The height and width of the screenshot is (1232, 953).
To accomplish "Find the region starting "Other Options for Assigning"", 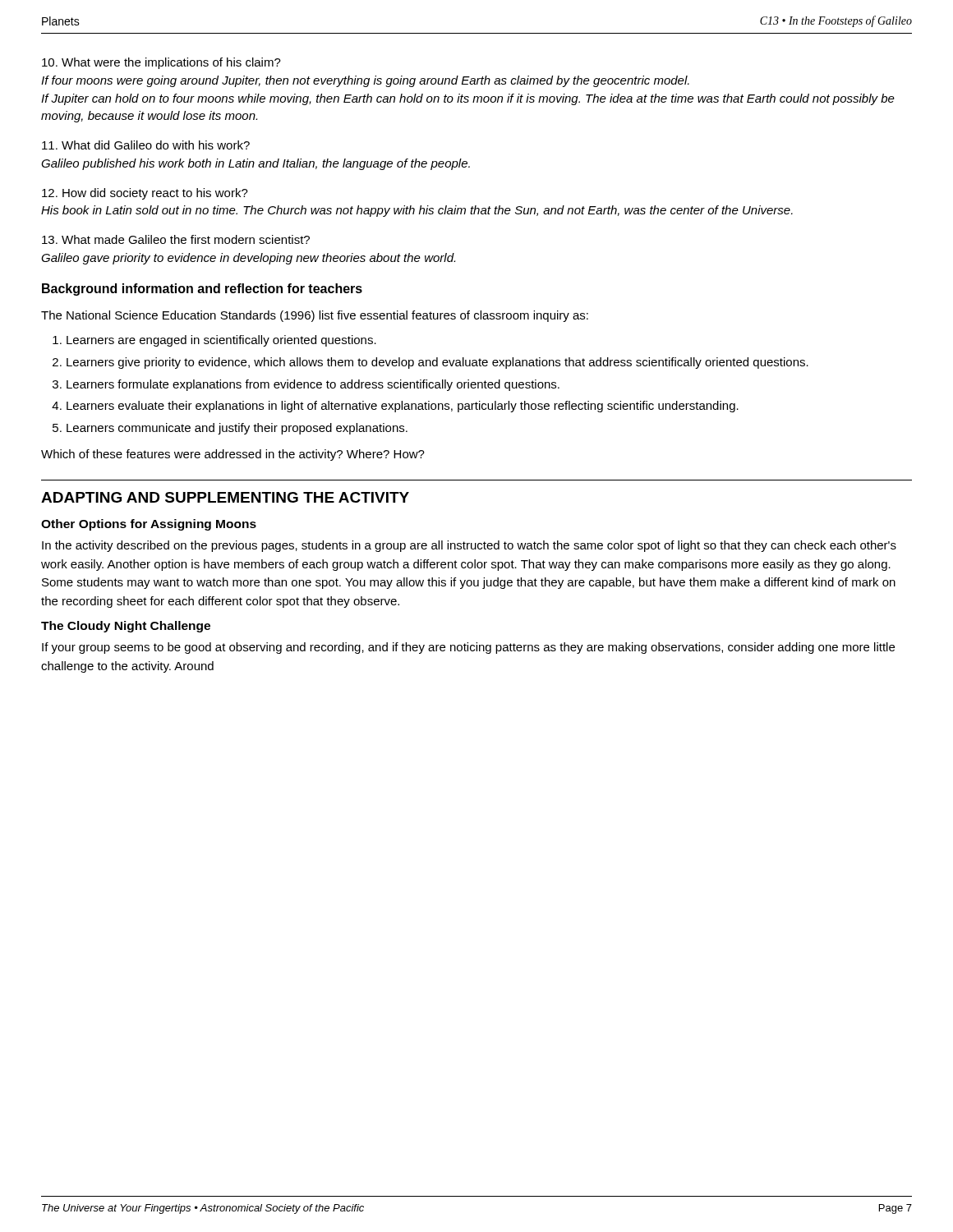I will click(149, 524).
